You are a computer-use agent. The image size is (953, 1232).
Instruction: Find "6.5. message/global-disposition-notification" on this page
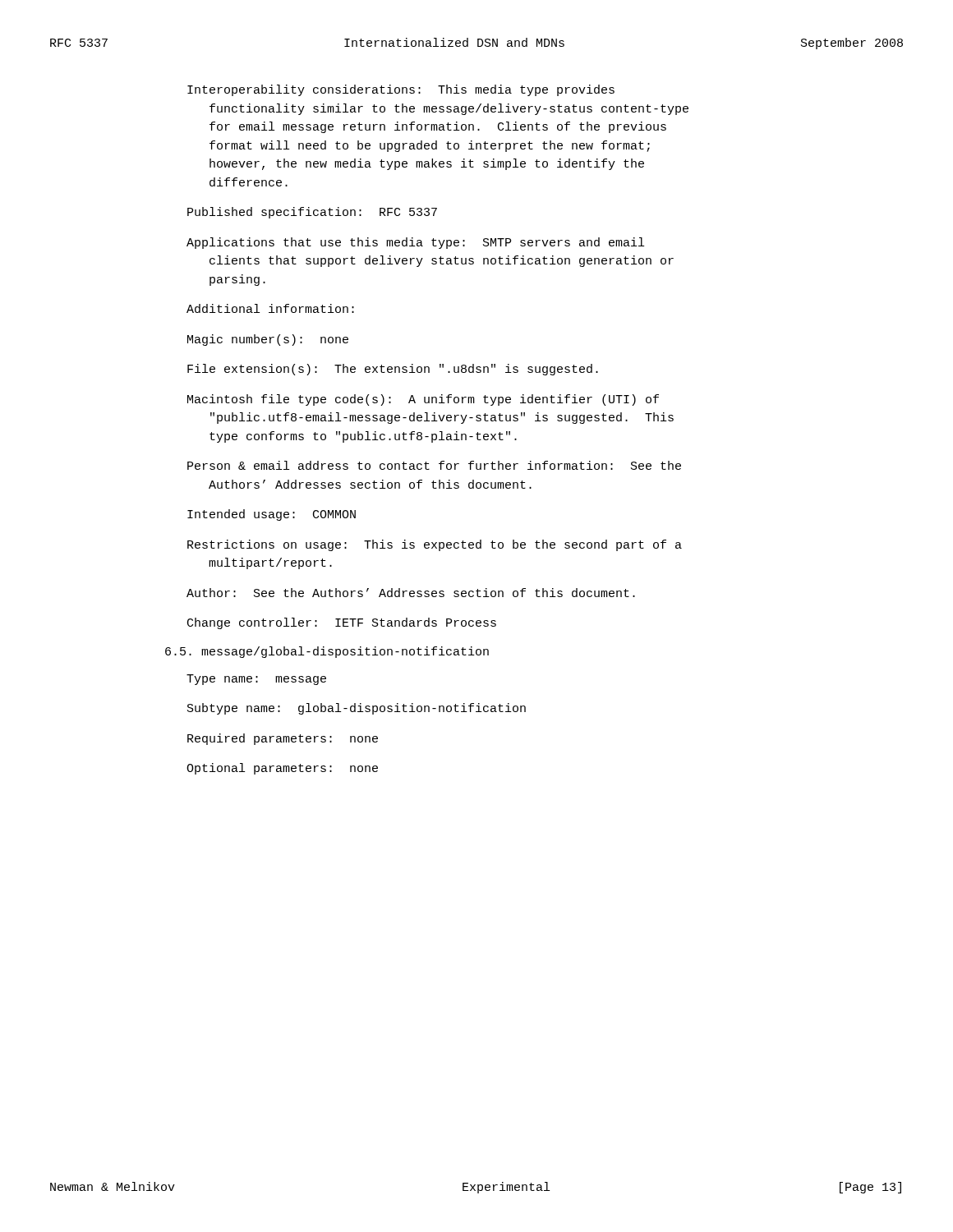click(327, 652)
